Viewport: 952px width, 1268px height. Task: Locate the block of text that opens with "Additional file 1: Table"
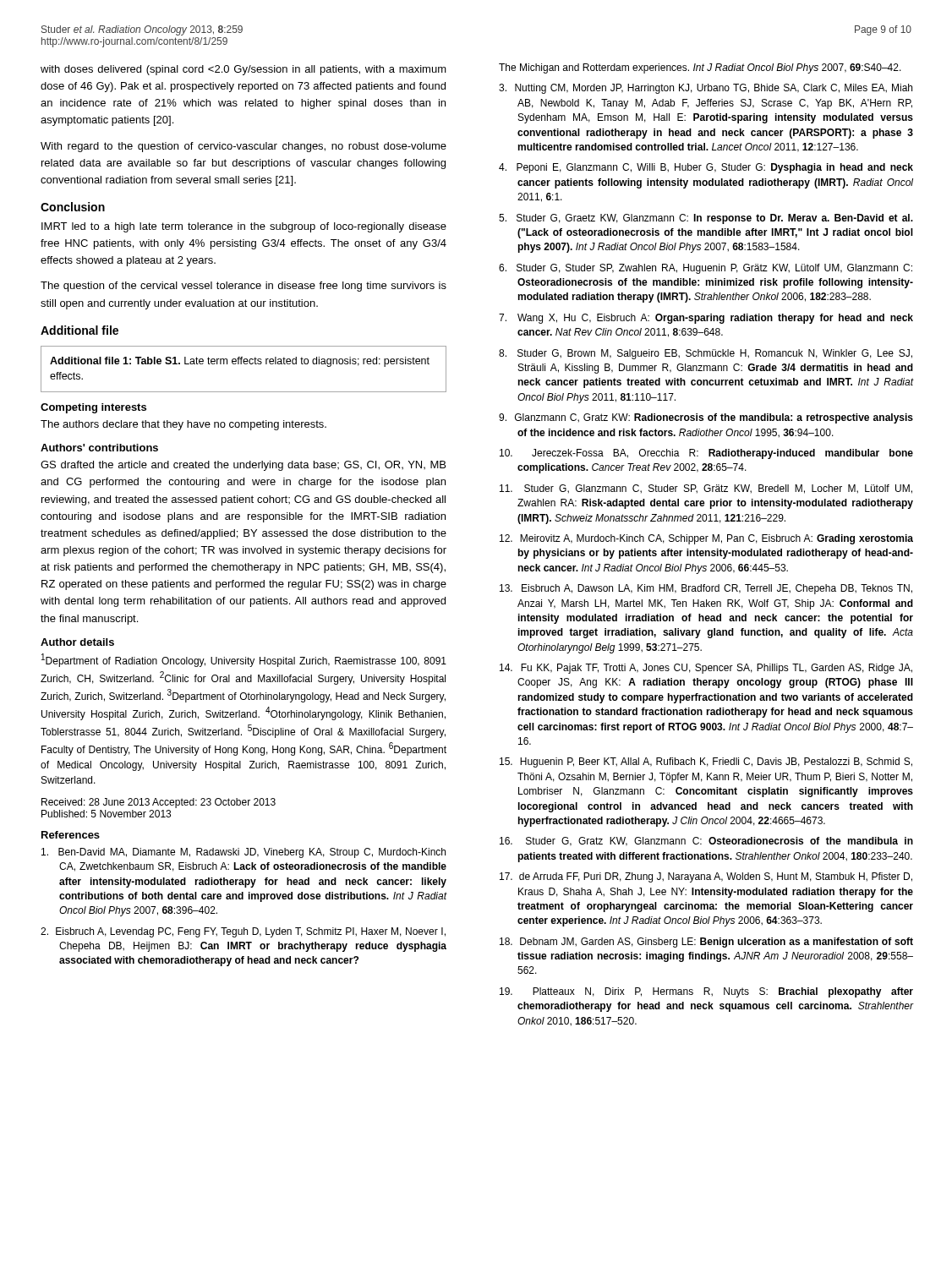coord(243,369)
